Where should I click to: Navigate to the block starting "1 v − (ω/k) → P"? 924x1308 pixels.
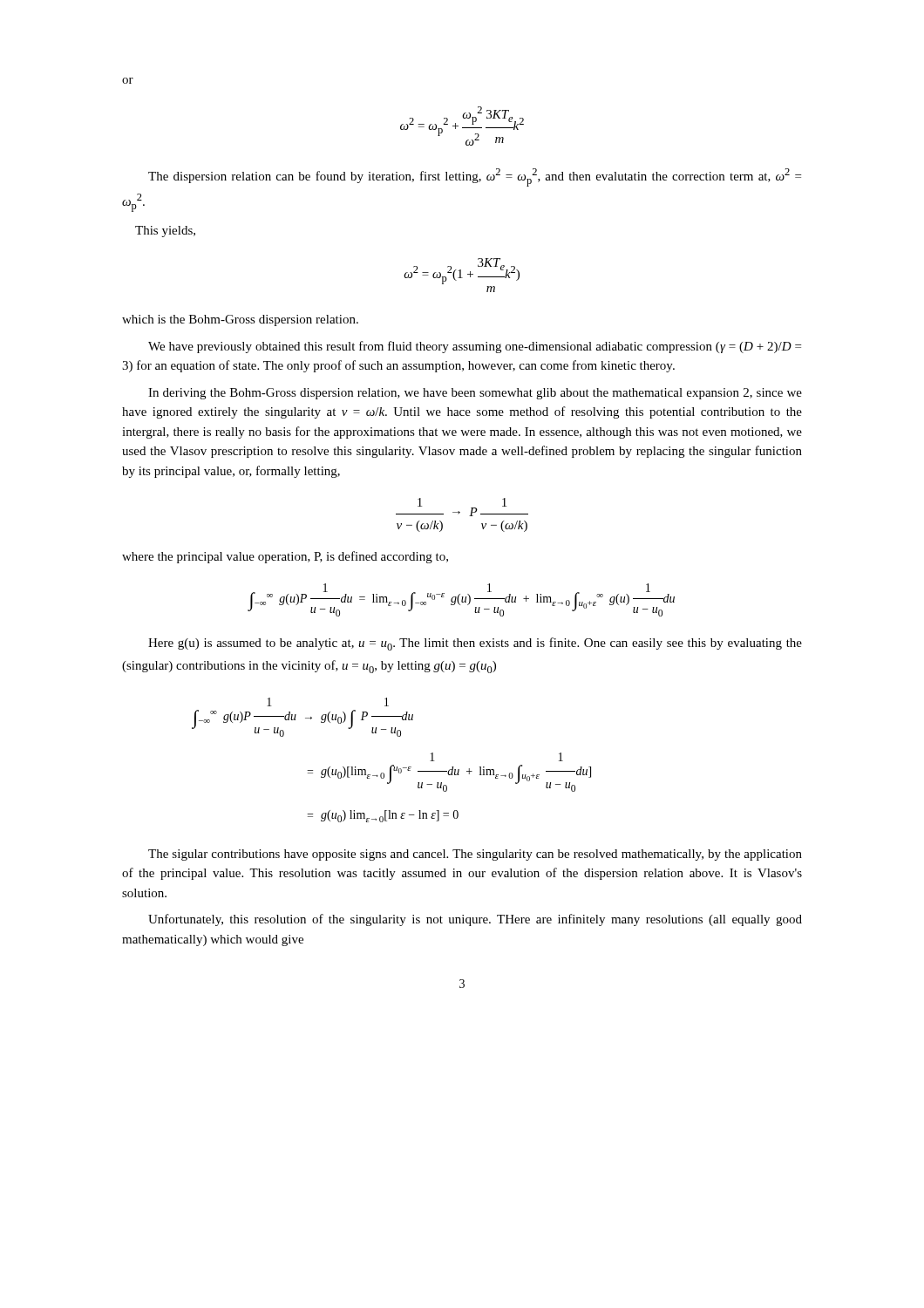tap(462, 514)
